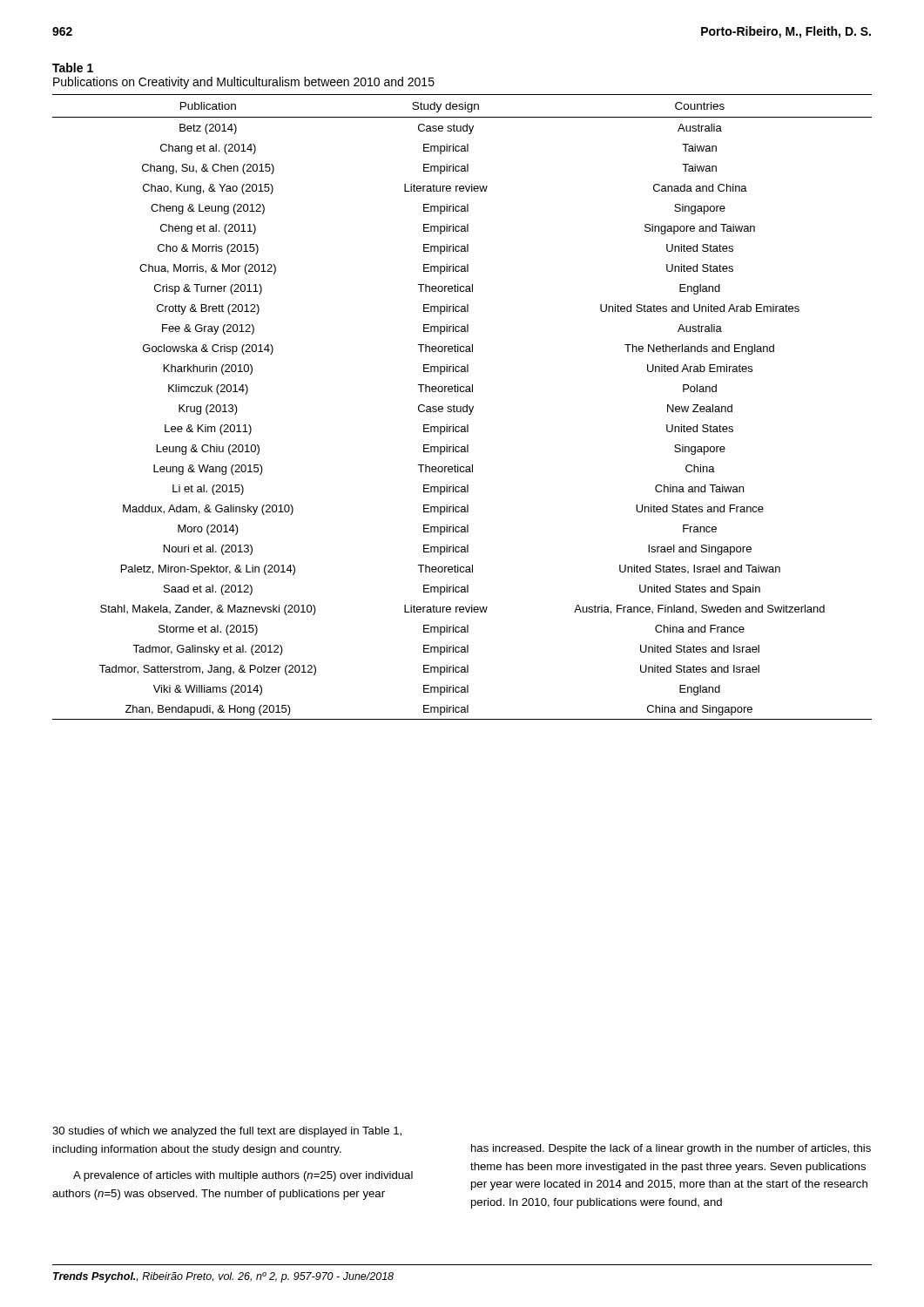This screenshot has height=1307, width=924.
Task: Find the region starting "has increased. Despite the lack of a linear"
Action: tap(671, 1176)
